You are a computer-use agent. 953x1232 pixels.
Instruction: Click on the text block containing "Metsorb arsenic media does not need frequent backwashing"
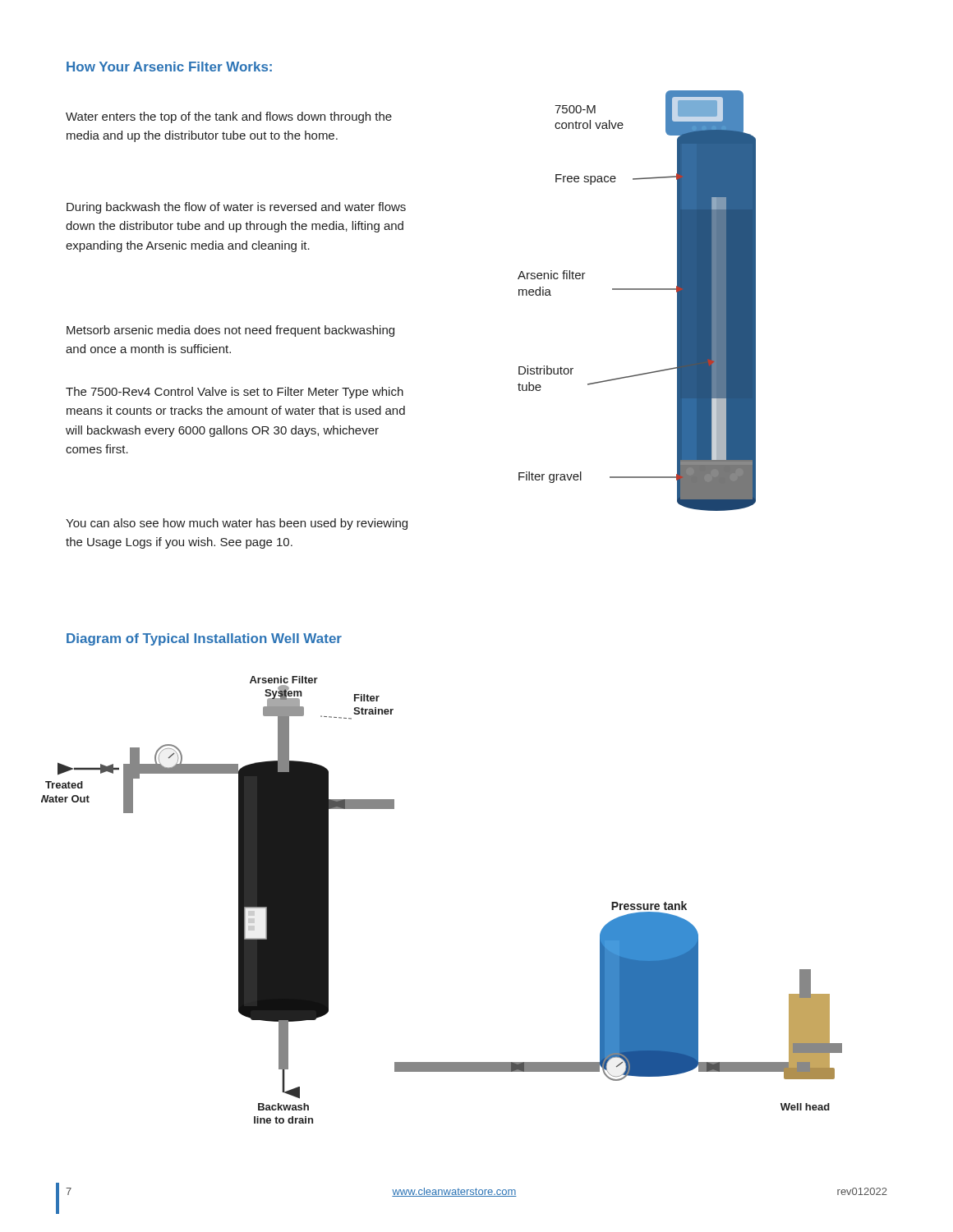coord(230,339)
